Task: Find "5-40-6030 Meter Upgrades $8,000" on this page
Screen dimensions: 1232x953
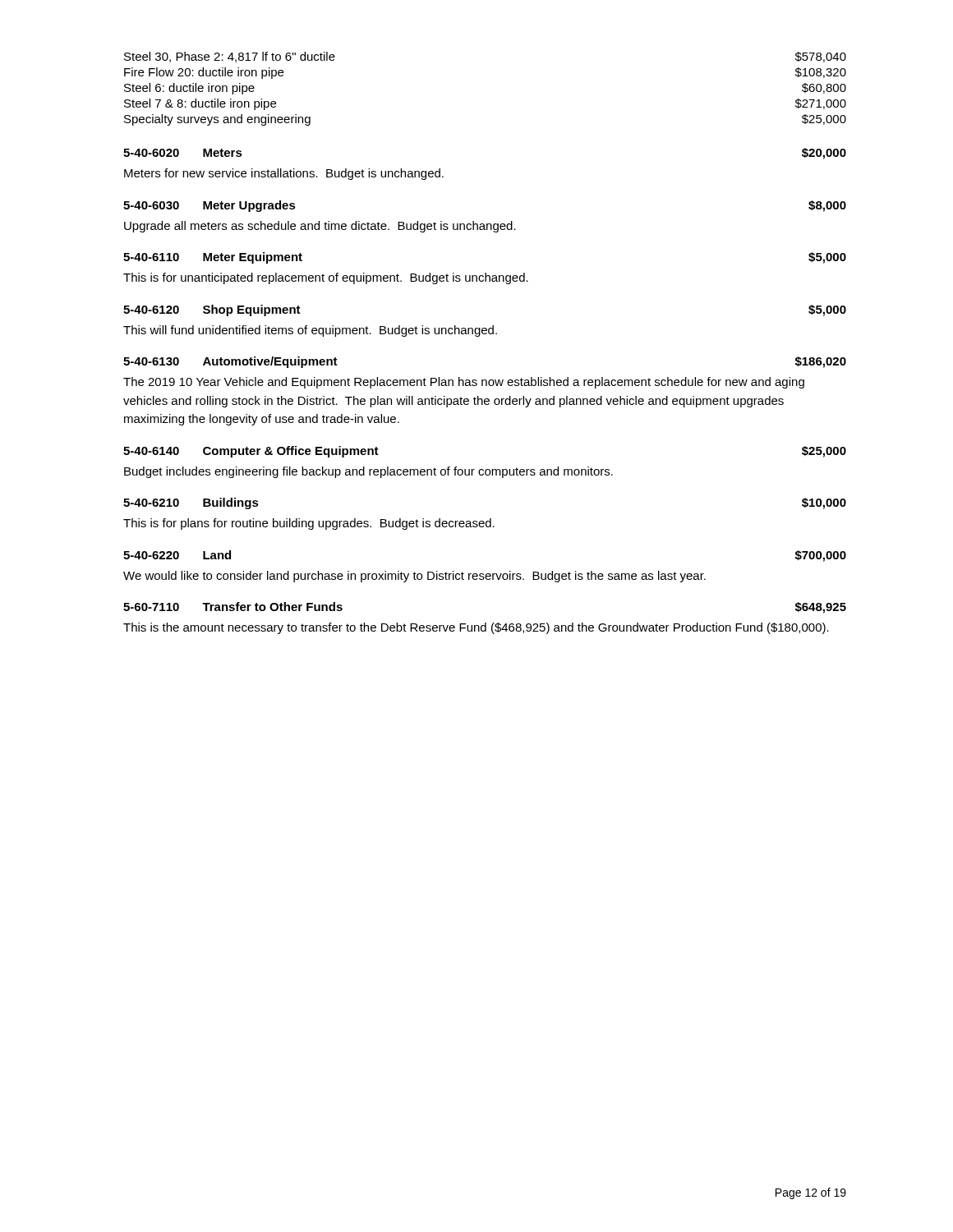Action: pyautogui.click(x=143, y=206)
